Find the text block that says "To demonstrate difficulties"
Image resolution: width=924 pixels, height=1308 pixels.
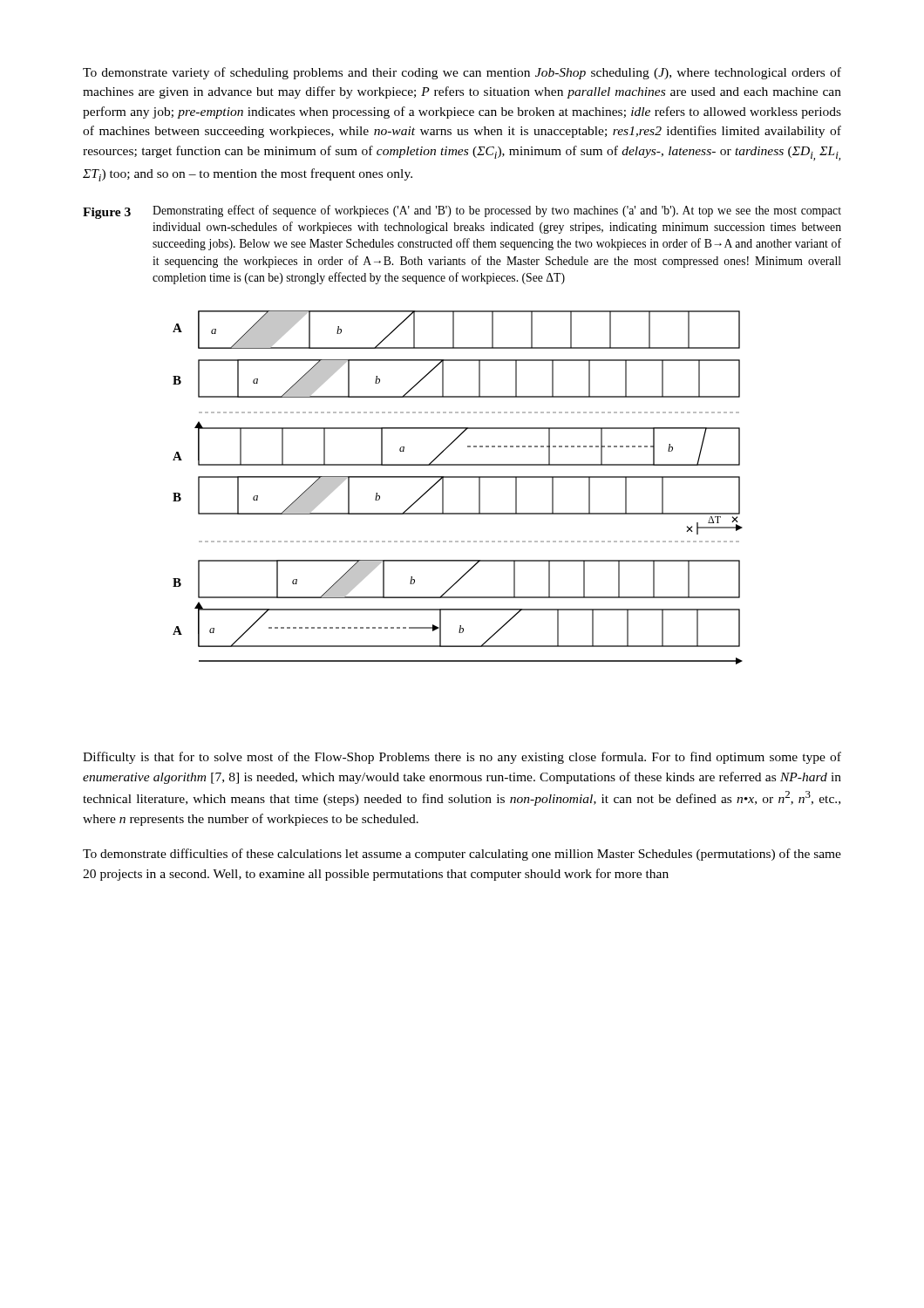click(x=462, y=863)
